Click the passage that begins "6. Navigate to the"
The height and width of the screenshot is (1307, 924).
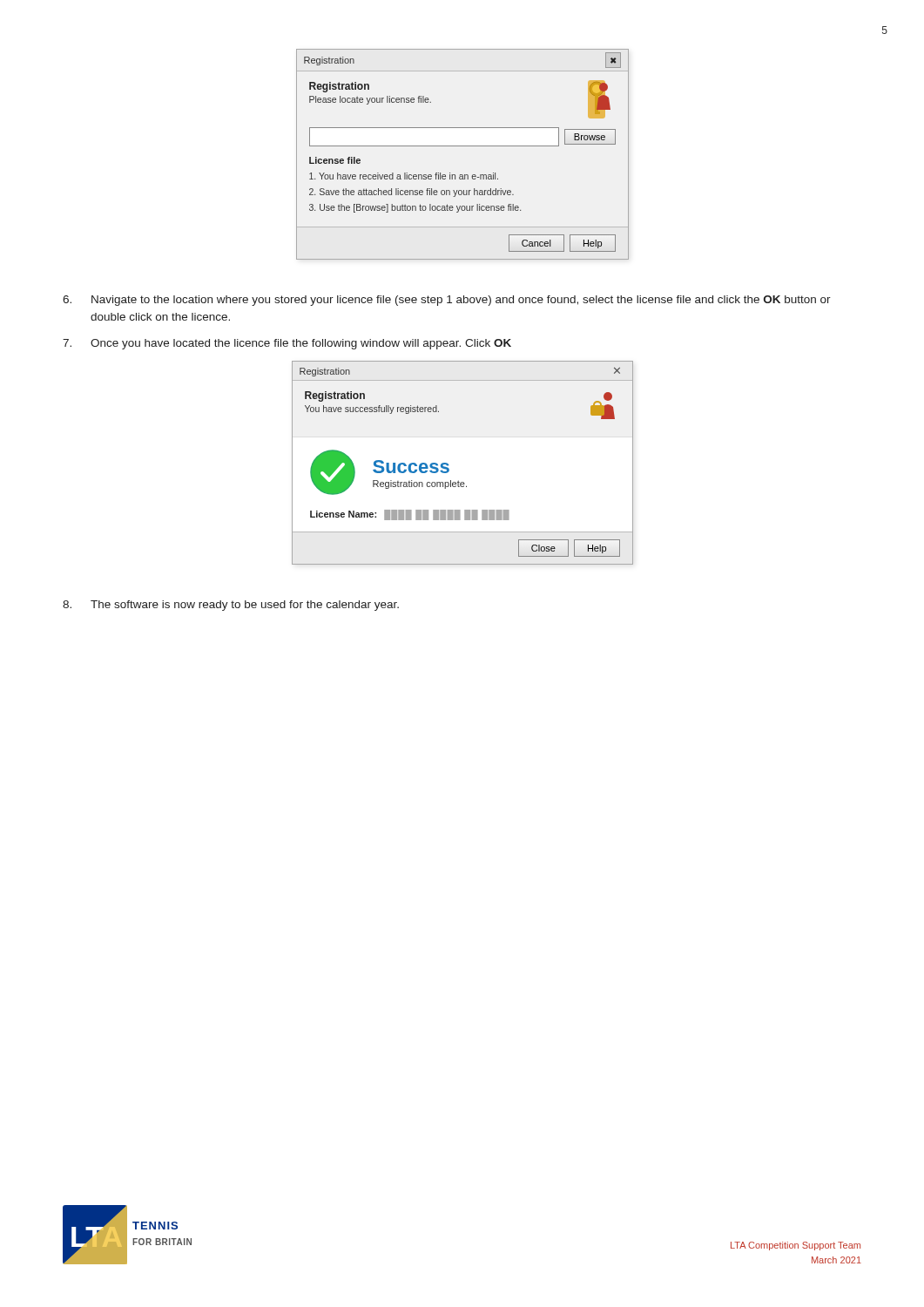coord(462,308)
